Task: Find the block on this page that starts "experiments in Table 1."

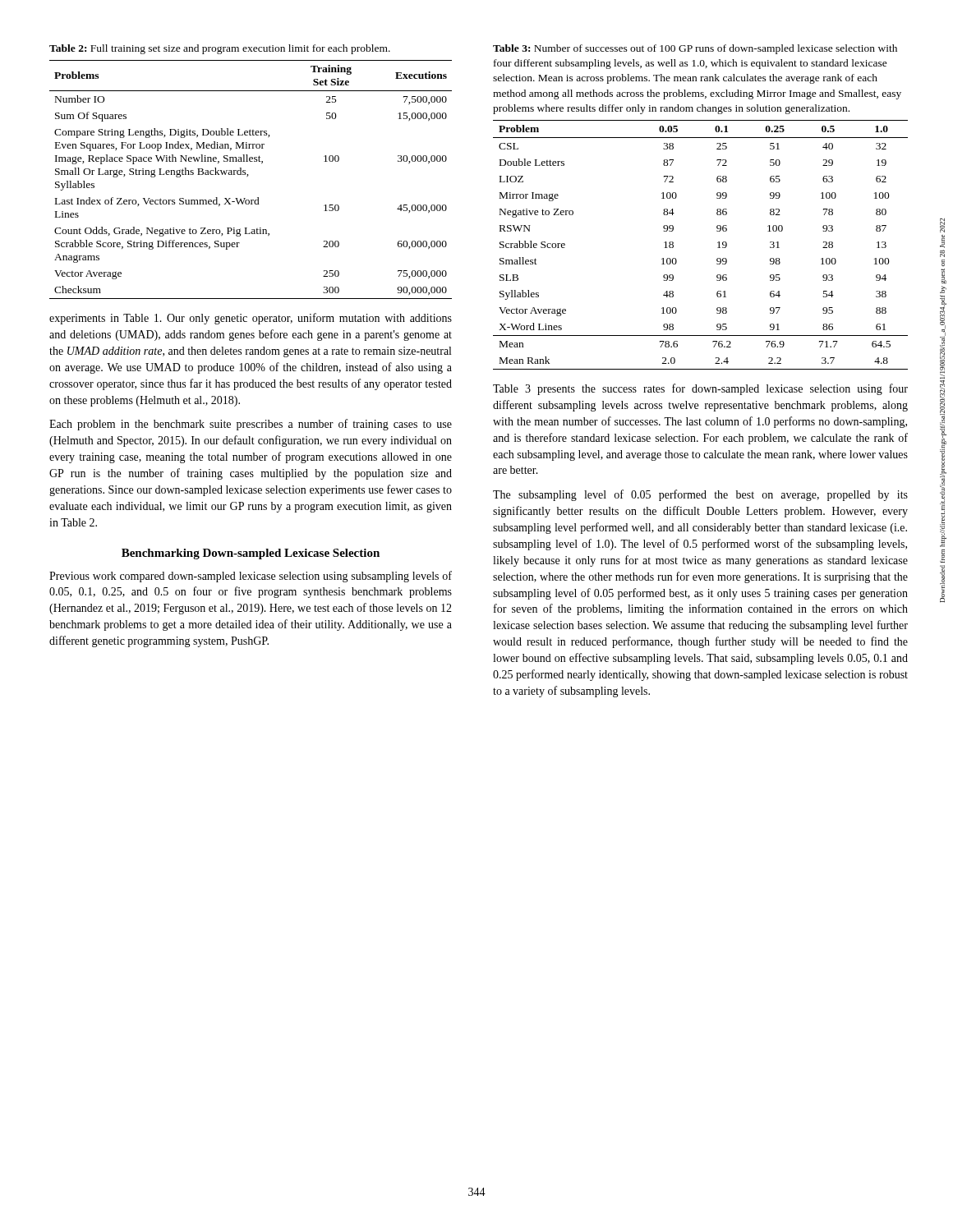Action: click(251, 359)
